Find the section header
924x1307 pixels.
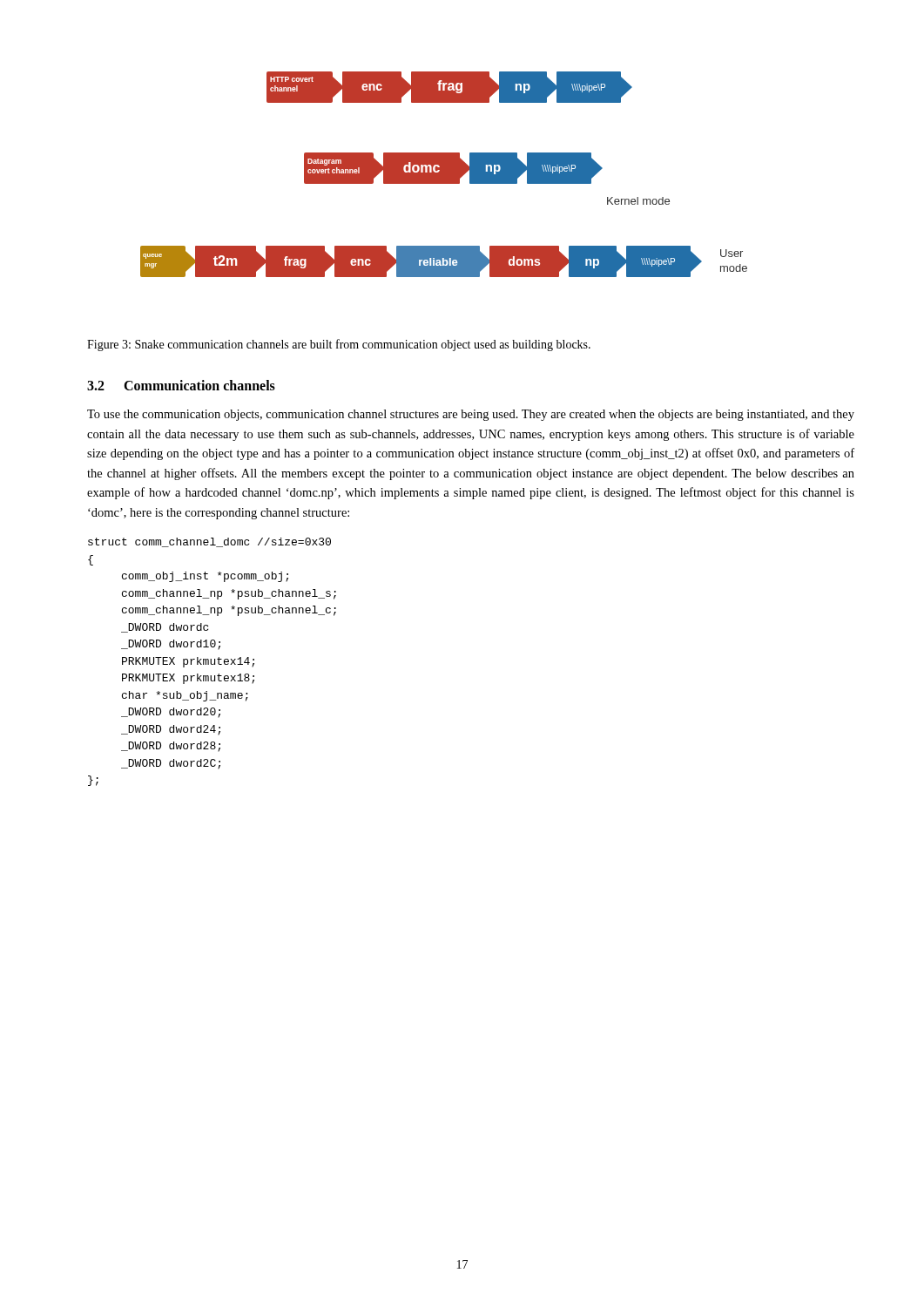[181, 386]
